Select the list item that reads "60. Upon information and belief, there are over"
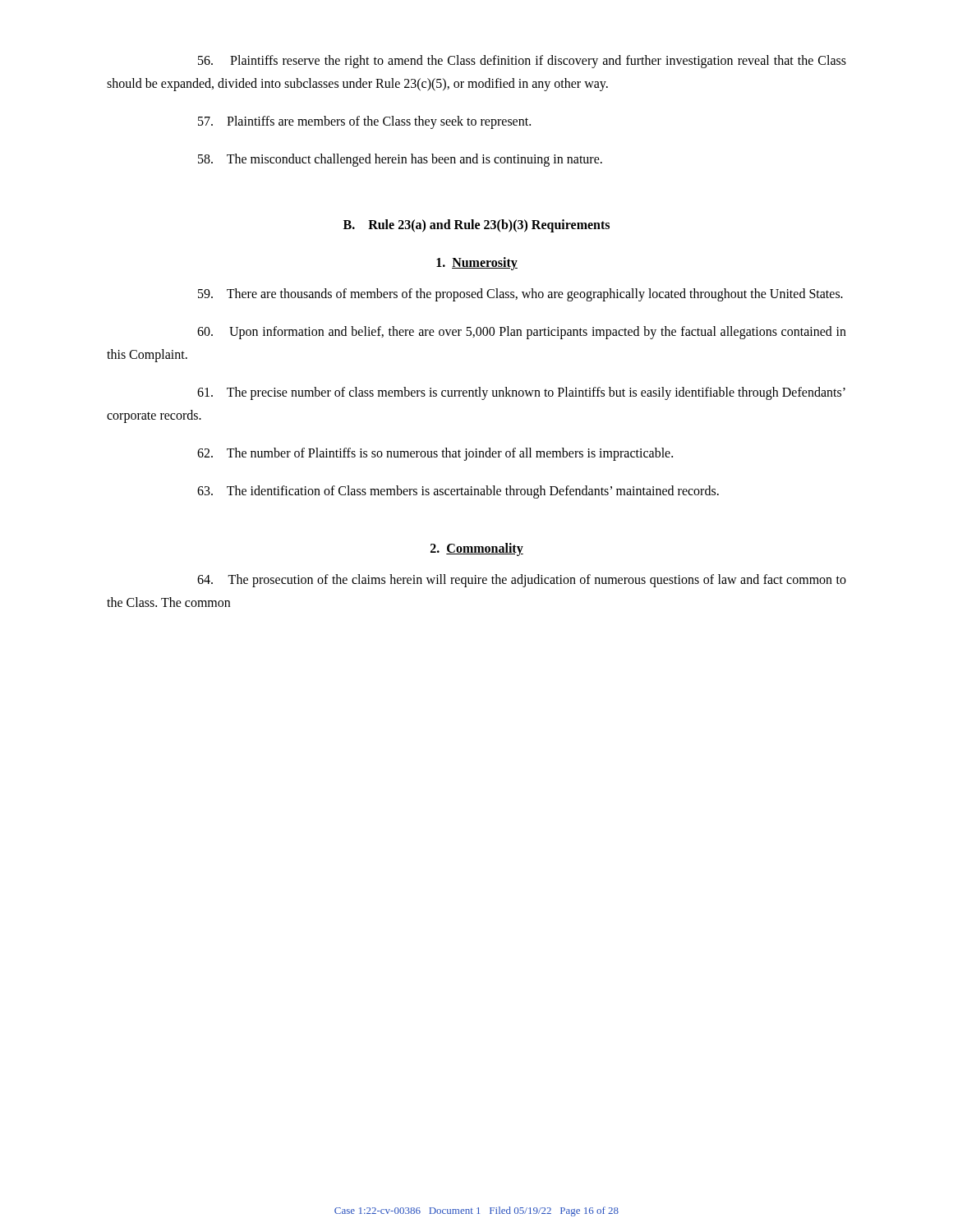 [x=476, y=343]
